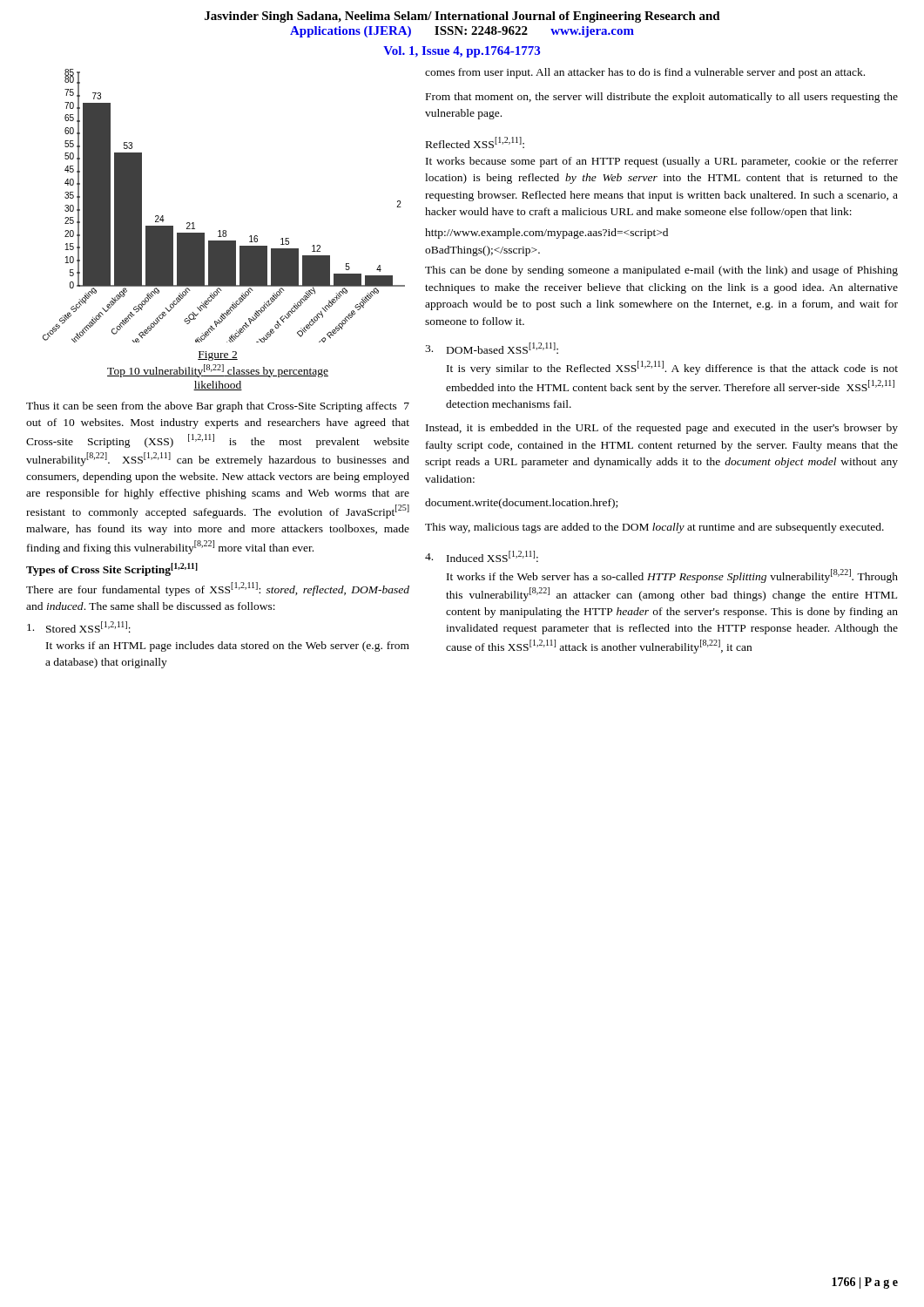Click on the bar chart
Image resolution: width=924 pixels, height=1307 pixels.
pos(218,205)
